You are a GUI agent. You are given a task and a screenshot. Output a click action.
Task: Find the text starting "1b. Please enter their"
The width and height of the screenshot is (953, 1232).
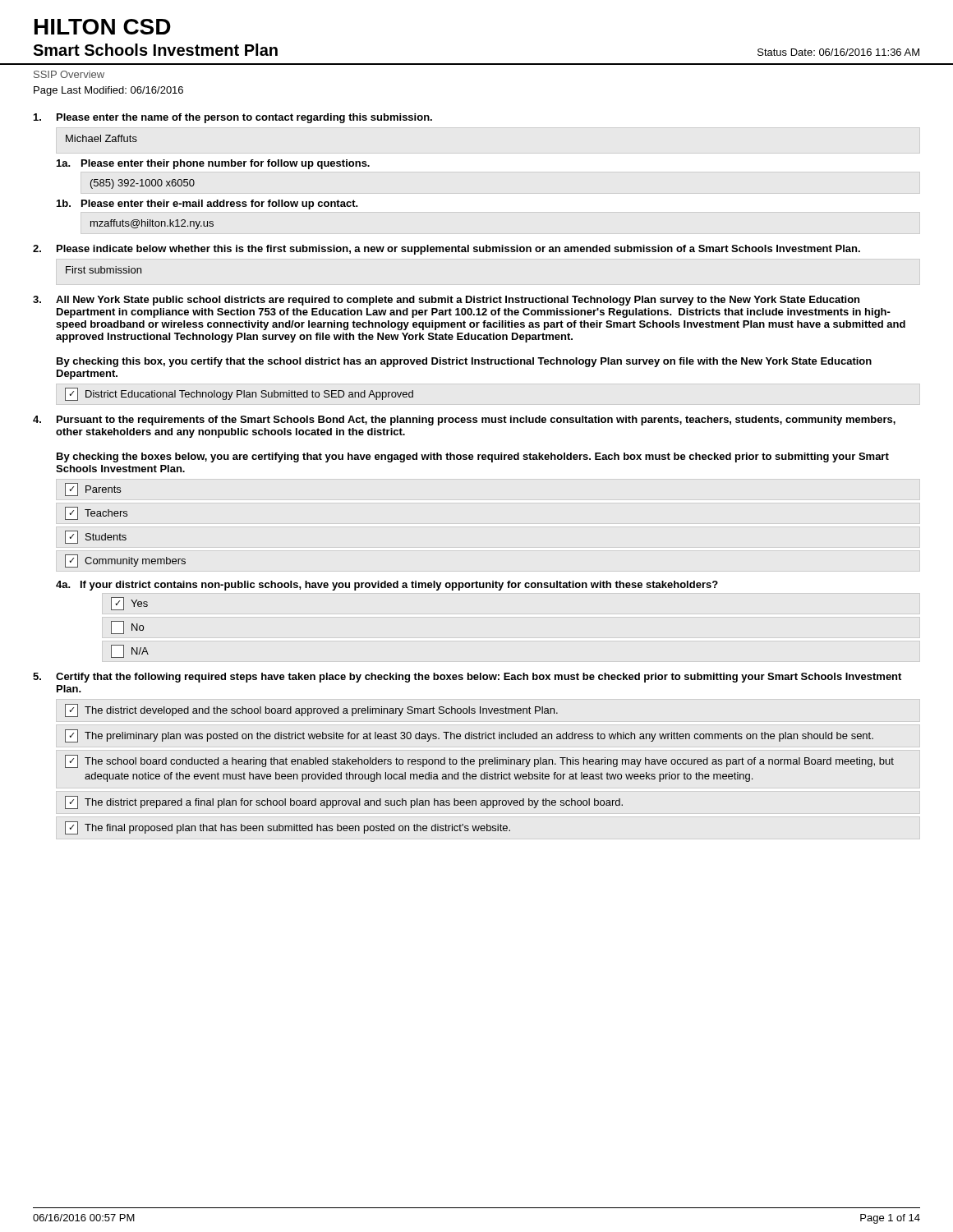click(x=488, y=203)
